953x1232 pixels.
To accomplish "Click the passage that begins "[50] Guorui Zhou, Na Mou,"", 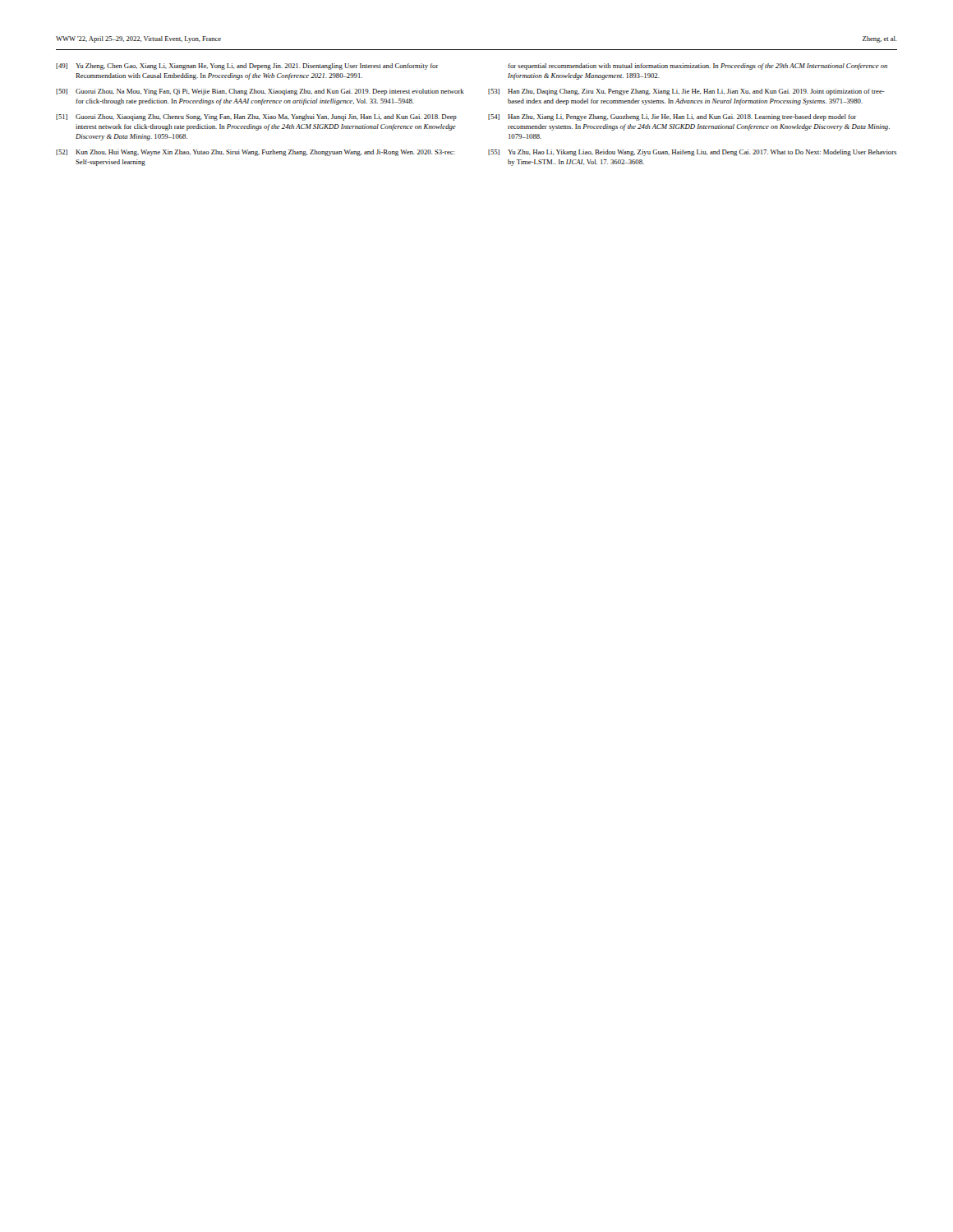I will 260,96.
